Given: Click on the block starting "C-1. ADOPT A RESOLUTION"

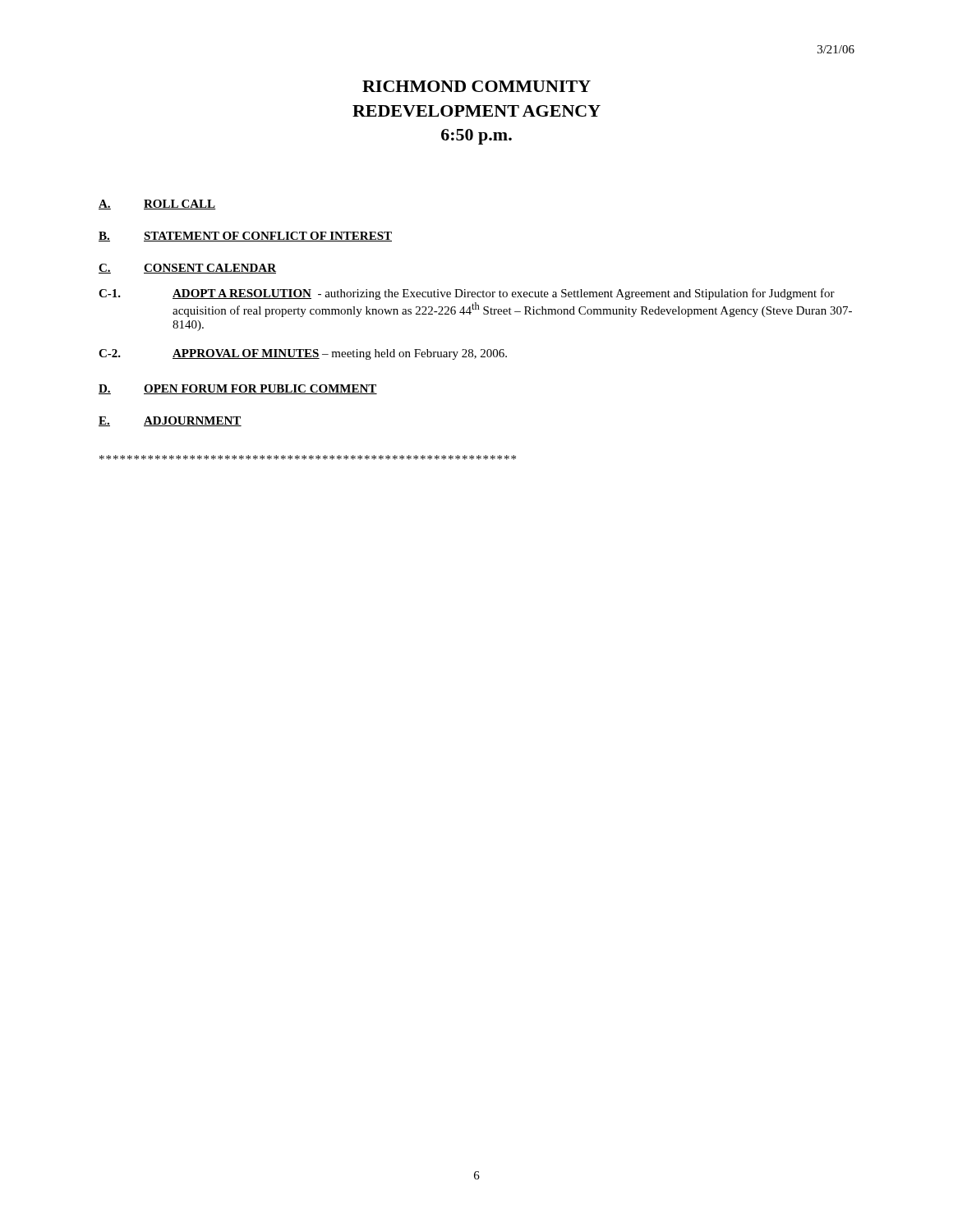Looking at the screenshot, I should pos(476,309).
